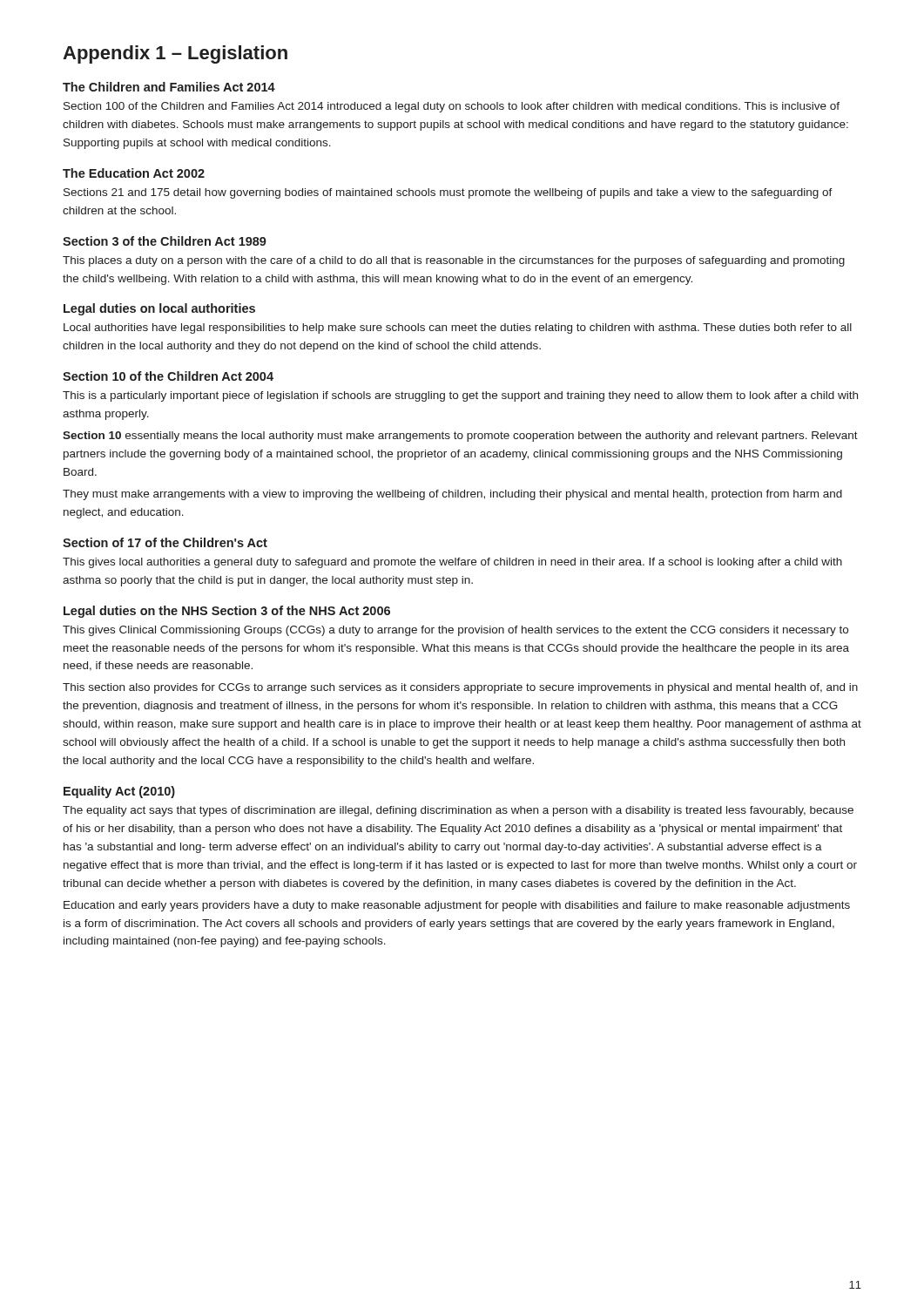Select the region starting "Section 100 of the Children and Families Act"

pos(456,124)
